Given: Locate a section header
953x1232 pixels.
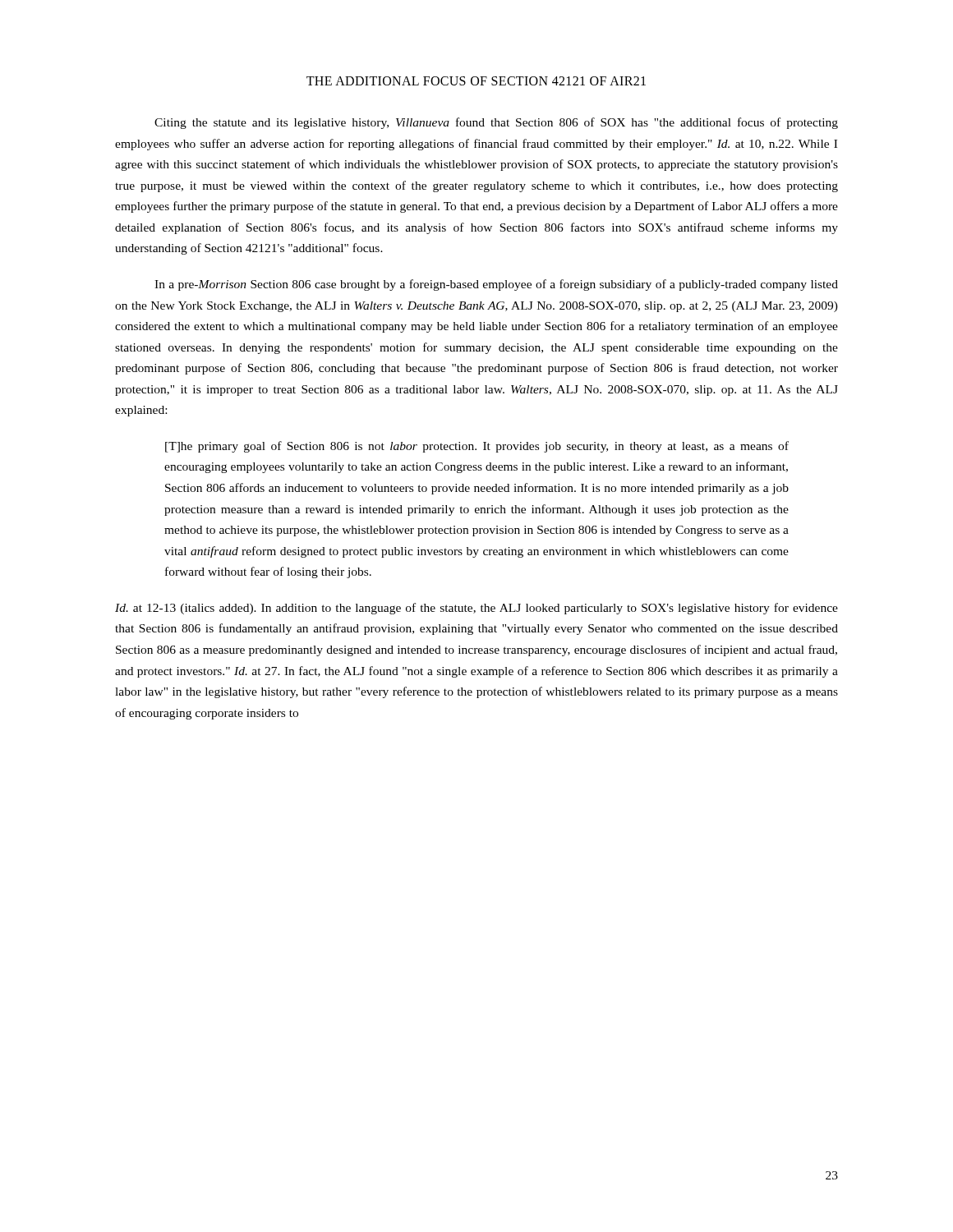Looking at the screenshot, I should 476,81.
